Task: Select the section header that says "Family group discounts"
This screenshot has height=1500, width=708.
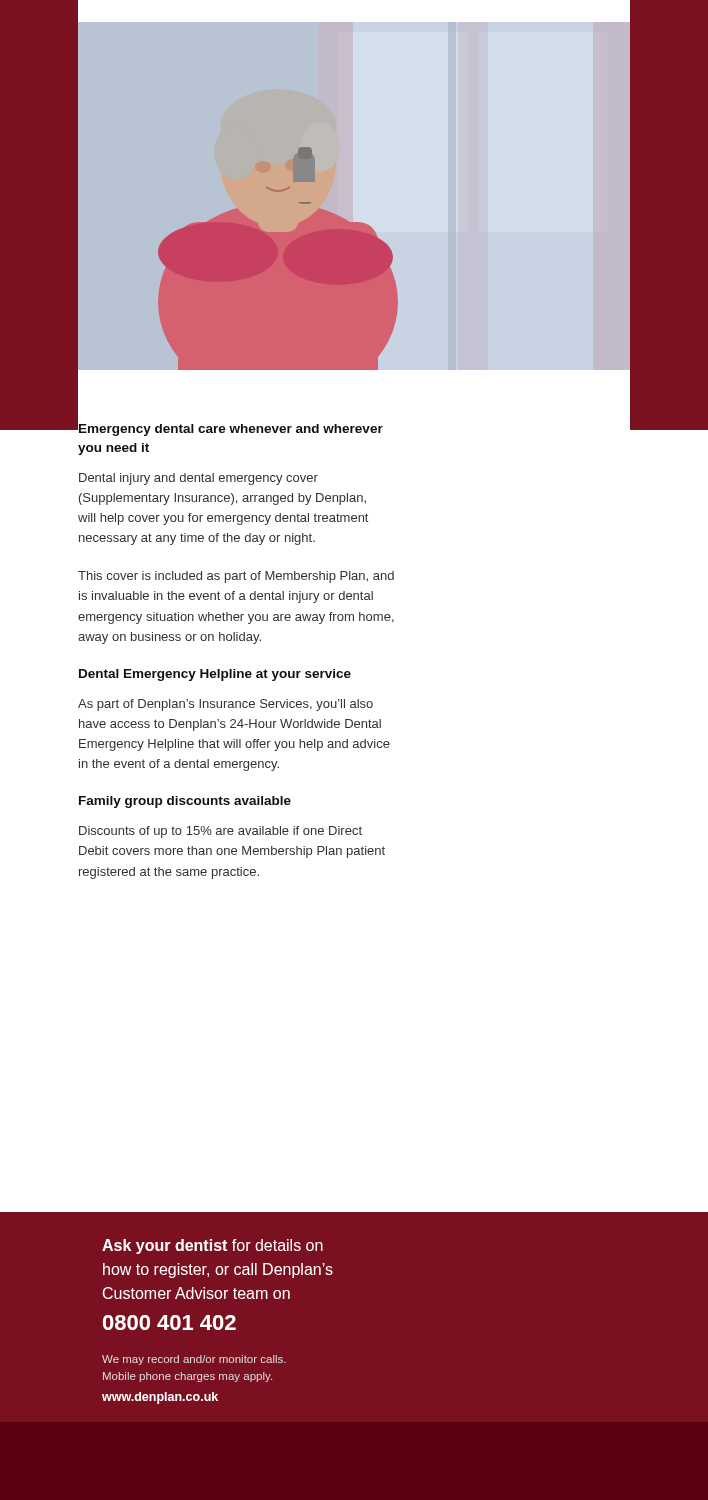Action: [x=185, y=801]
